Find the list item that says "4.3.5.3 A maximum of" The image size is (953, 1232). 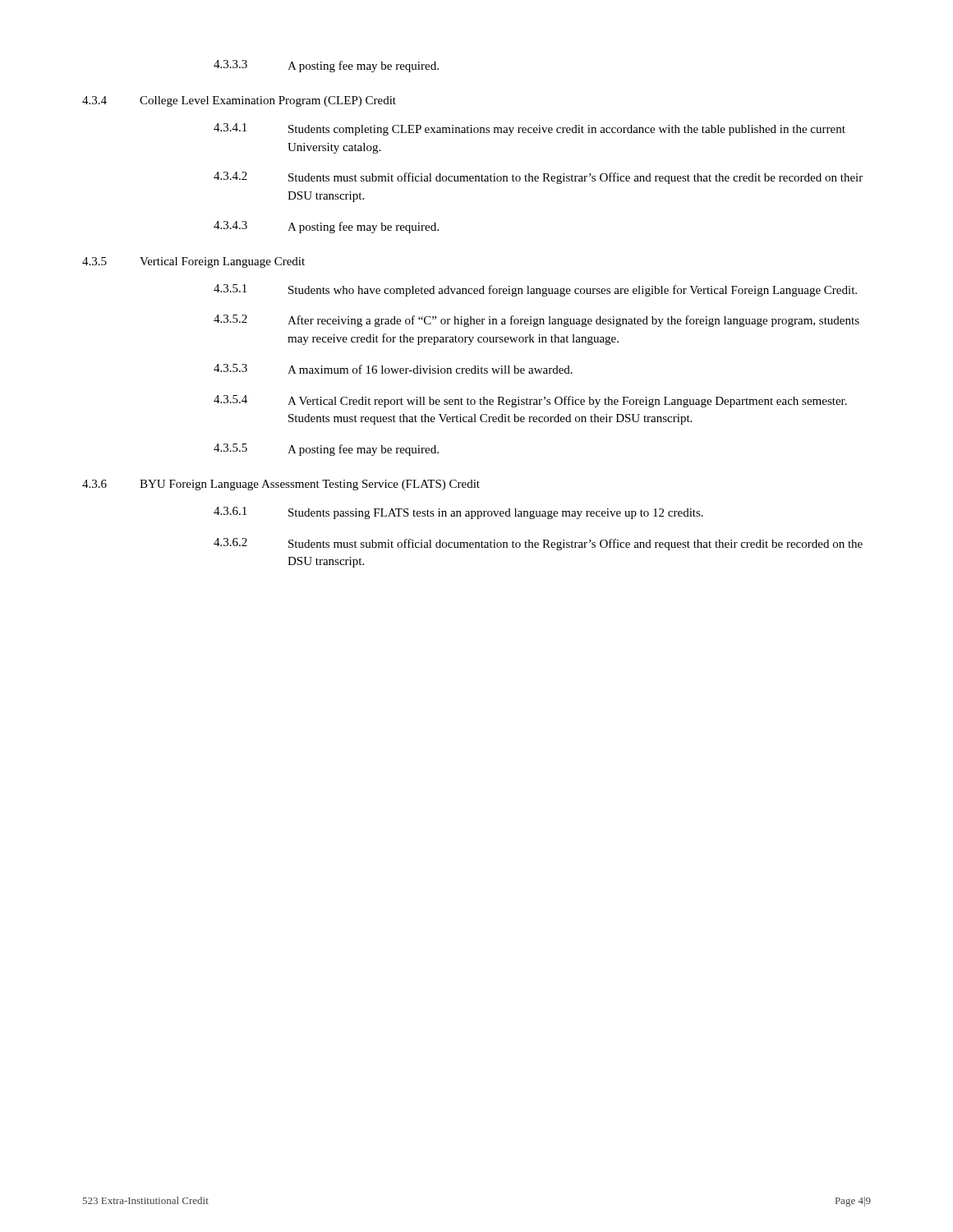coord(542,370)
